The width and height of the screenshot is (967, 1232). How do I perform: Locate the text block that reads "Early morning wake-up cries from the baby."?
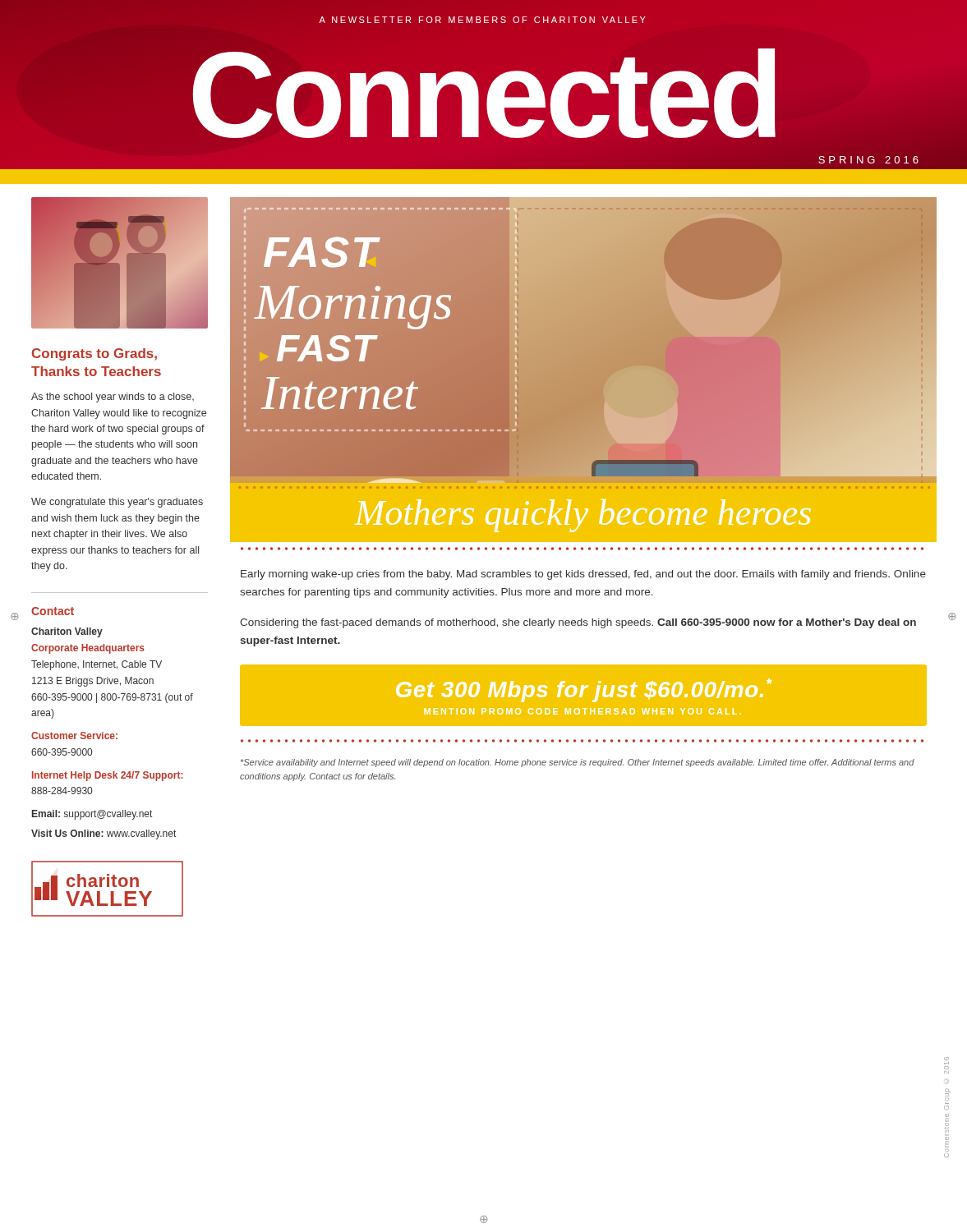click(x=583, y=583)
